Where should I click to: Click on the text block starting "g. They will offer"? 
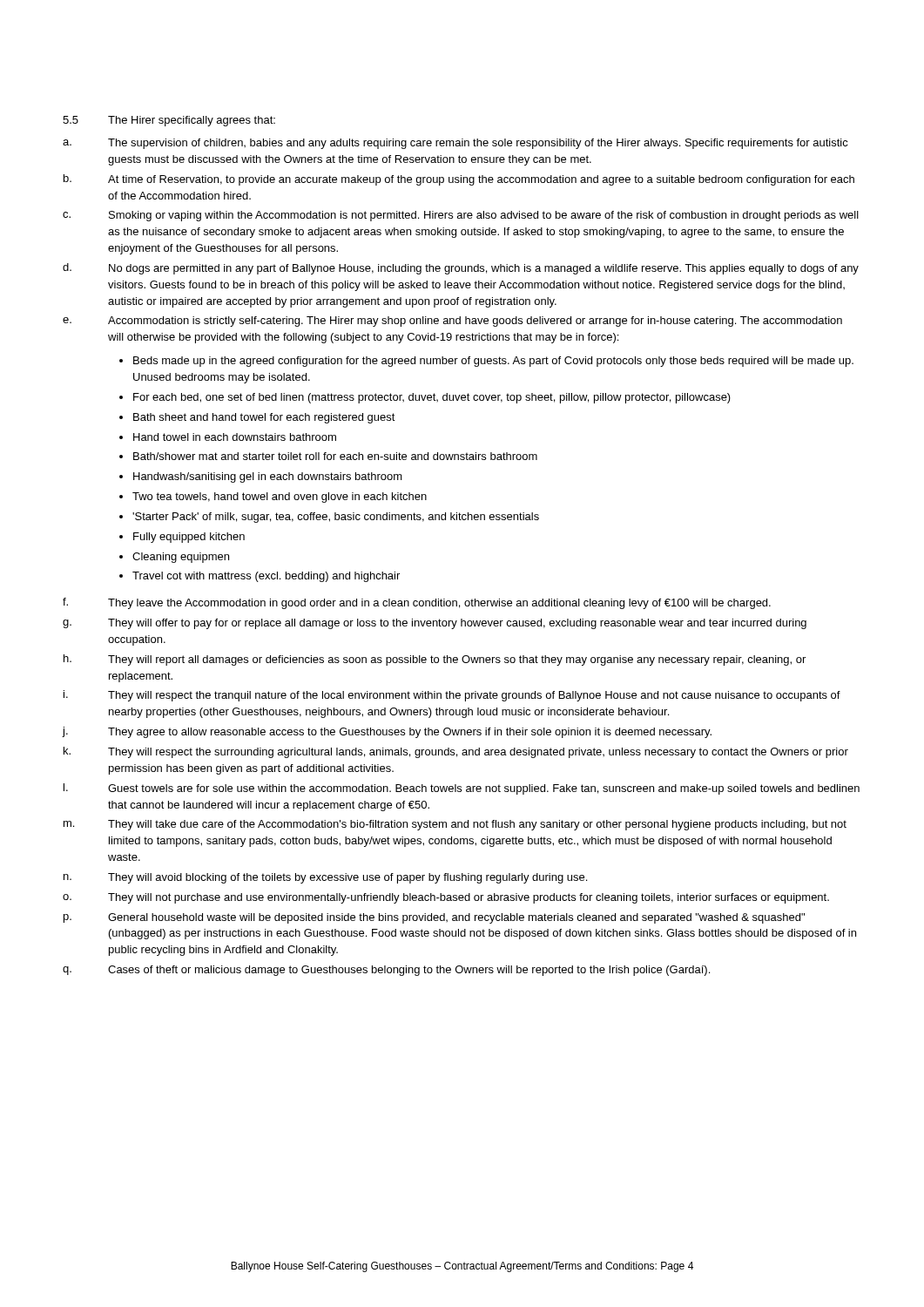462,632
